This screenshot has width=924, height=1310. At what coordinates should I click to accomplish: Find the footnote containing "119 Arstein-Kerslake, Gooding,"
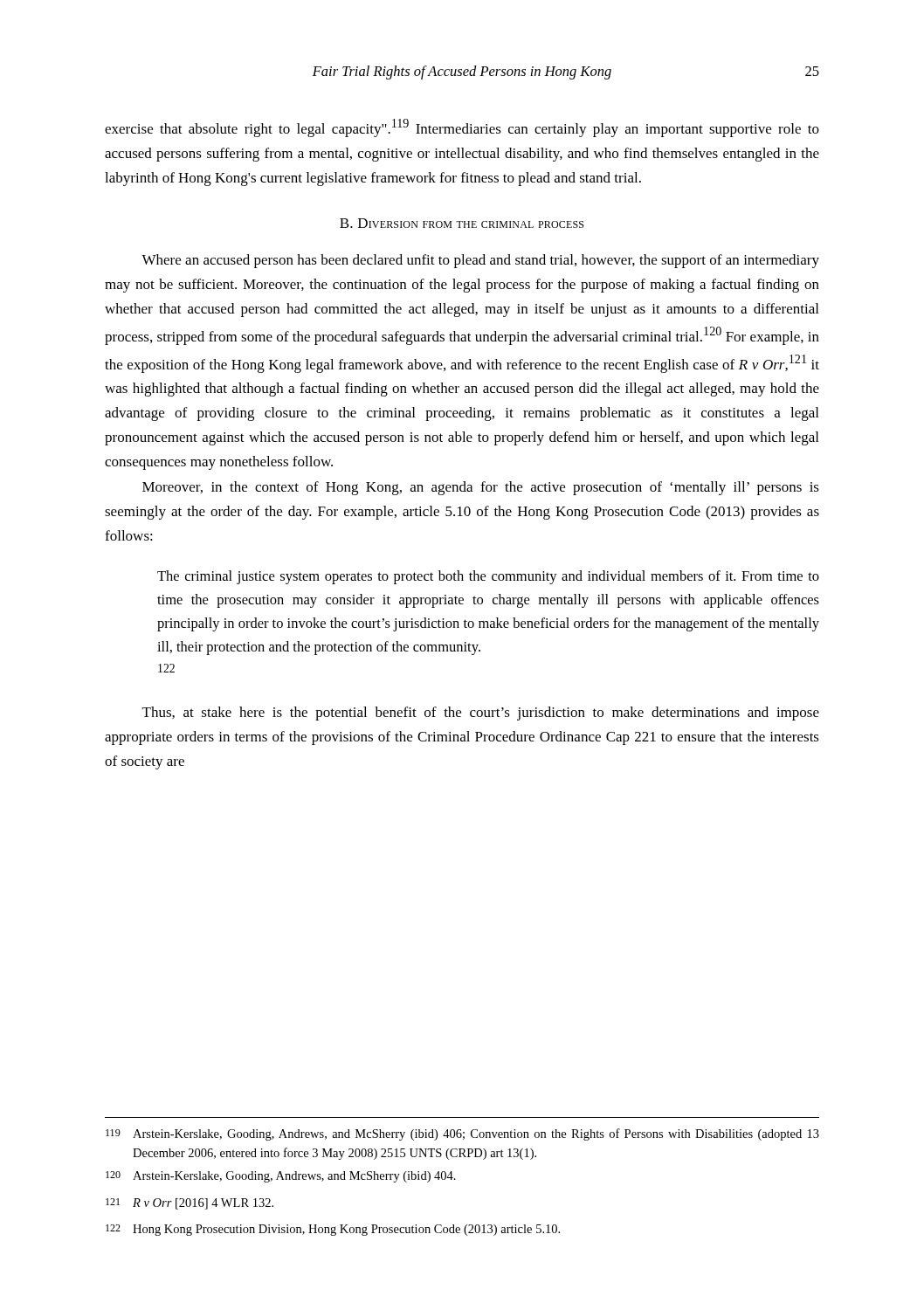click(x=462, y=1184)
